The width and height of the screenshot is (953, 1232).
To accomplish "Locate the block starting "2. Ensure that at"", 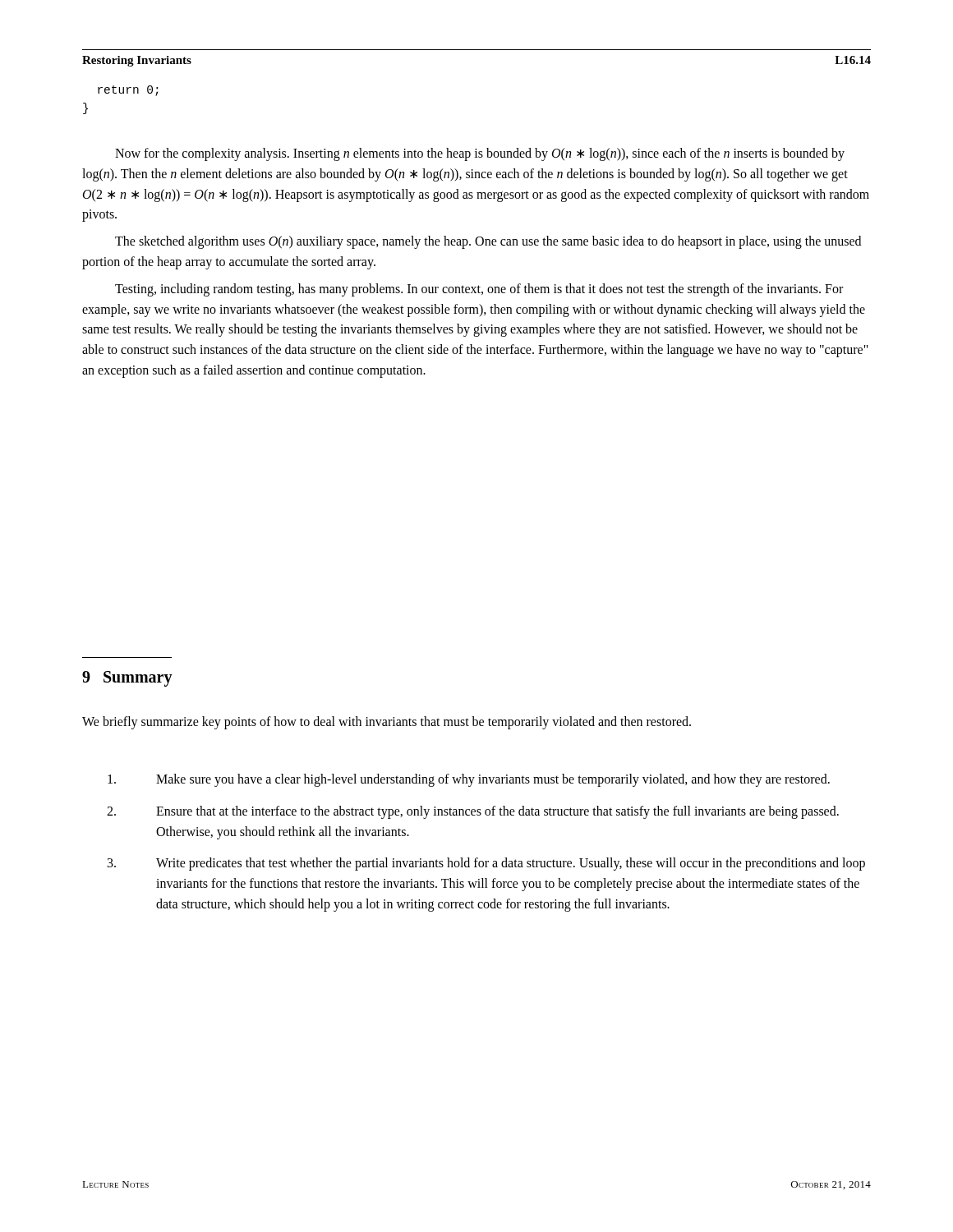I will (476, 822).
